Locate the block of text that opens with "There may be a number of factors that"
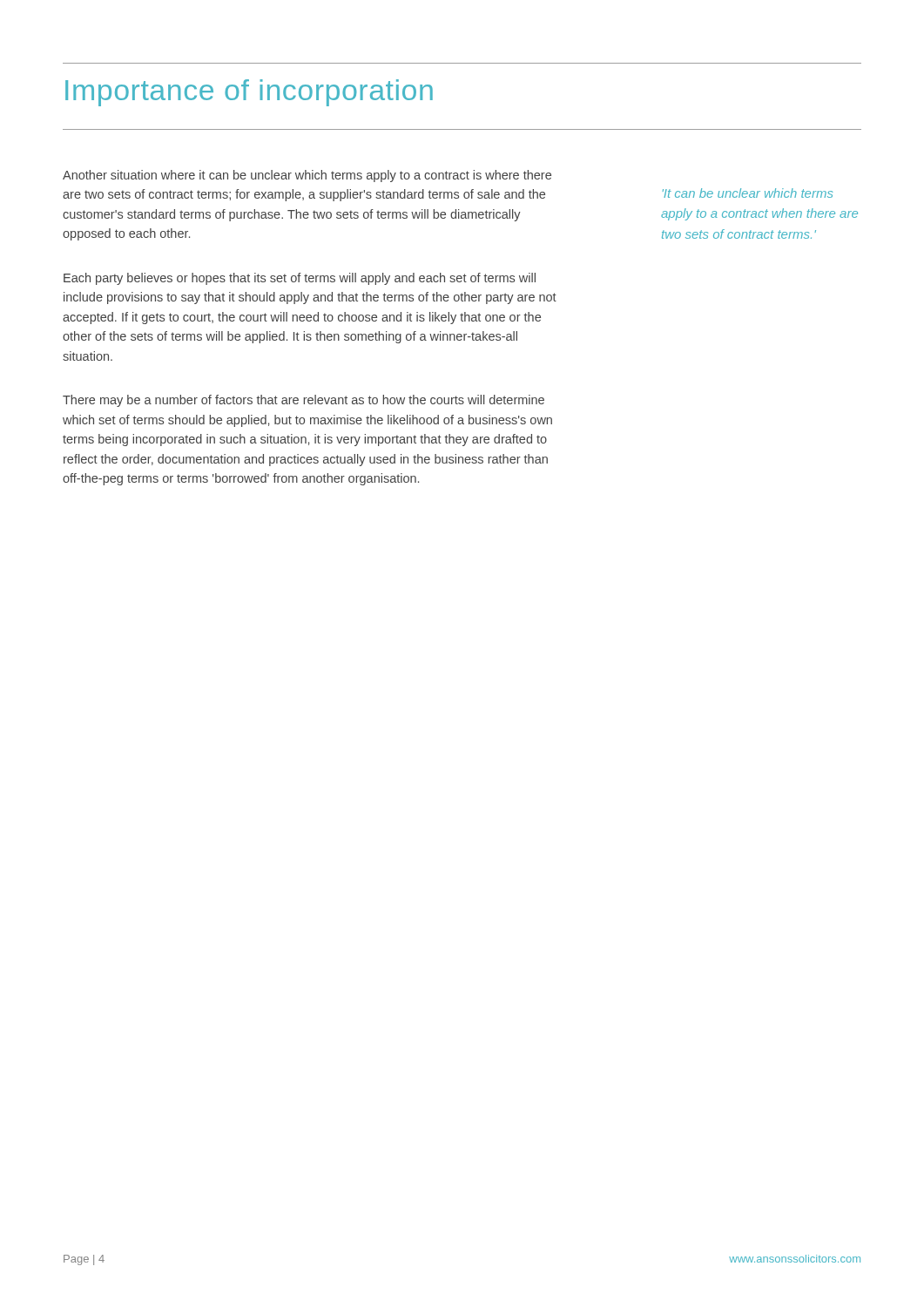 (x=311, y=439)
